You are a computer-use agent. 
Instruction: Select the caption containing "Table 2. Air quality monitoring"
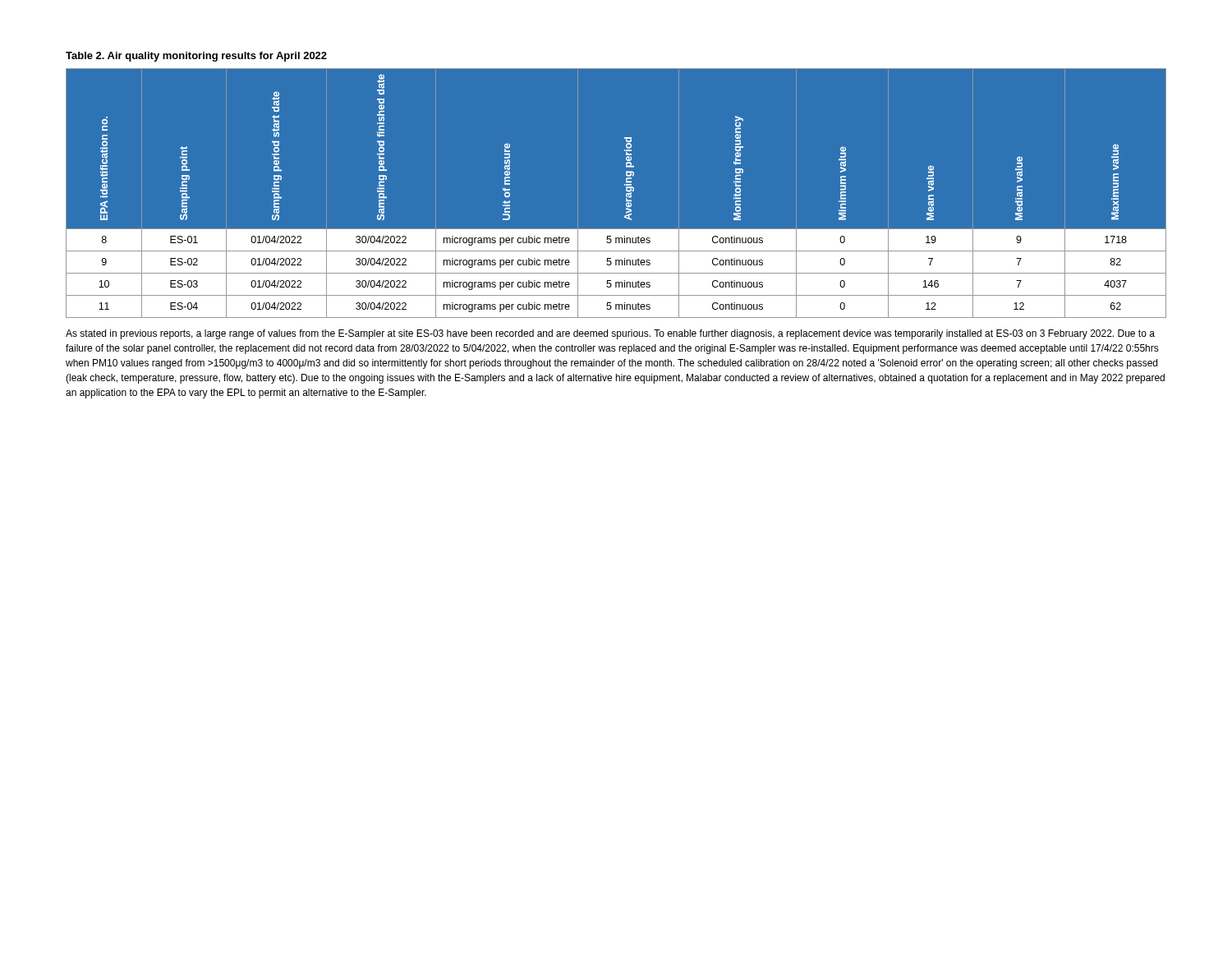[196, 55]
